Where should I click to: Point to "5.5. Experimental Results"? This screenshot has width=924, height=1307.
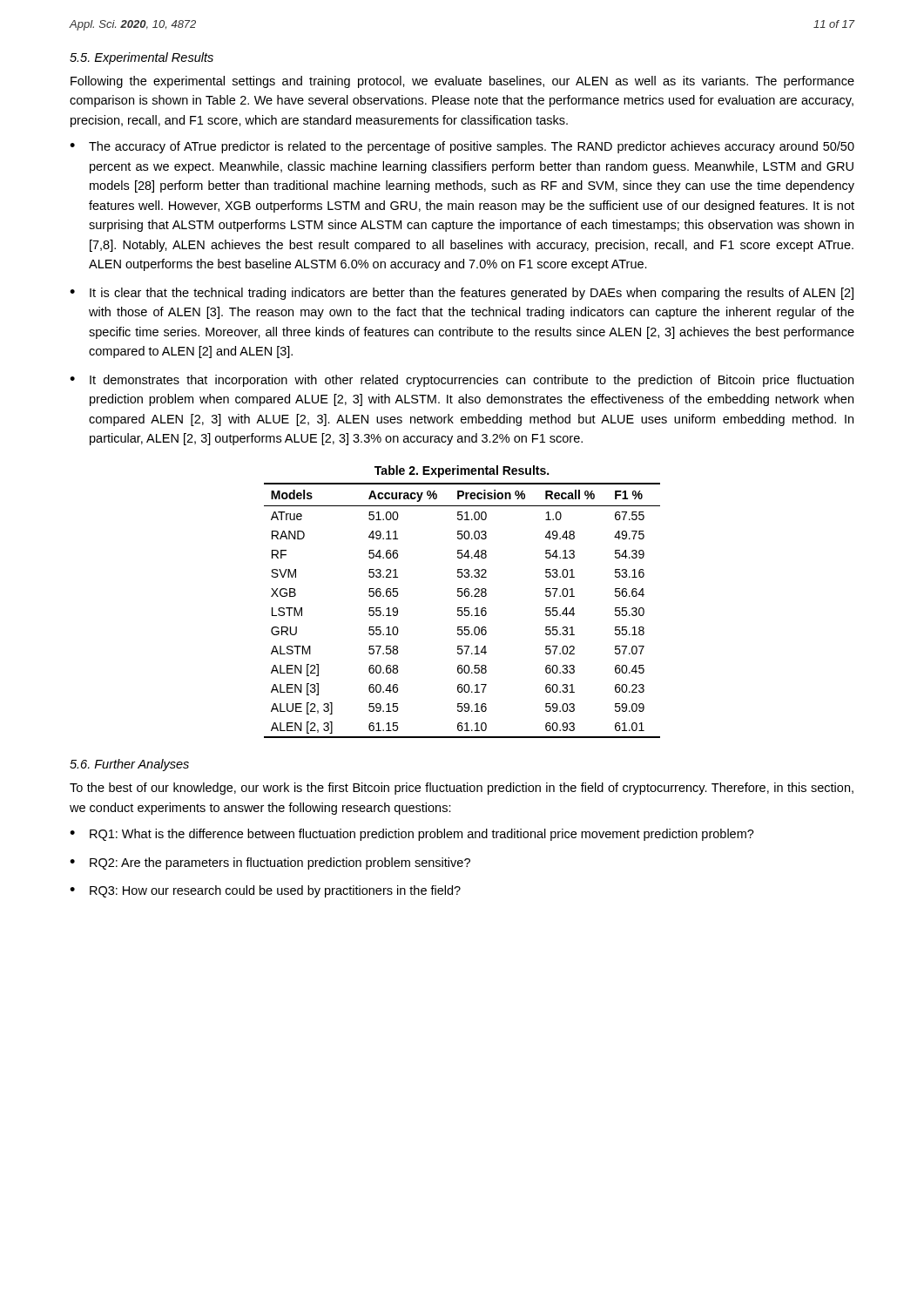click(142, 58)
